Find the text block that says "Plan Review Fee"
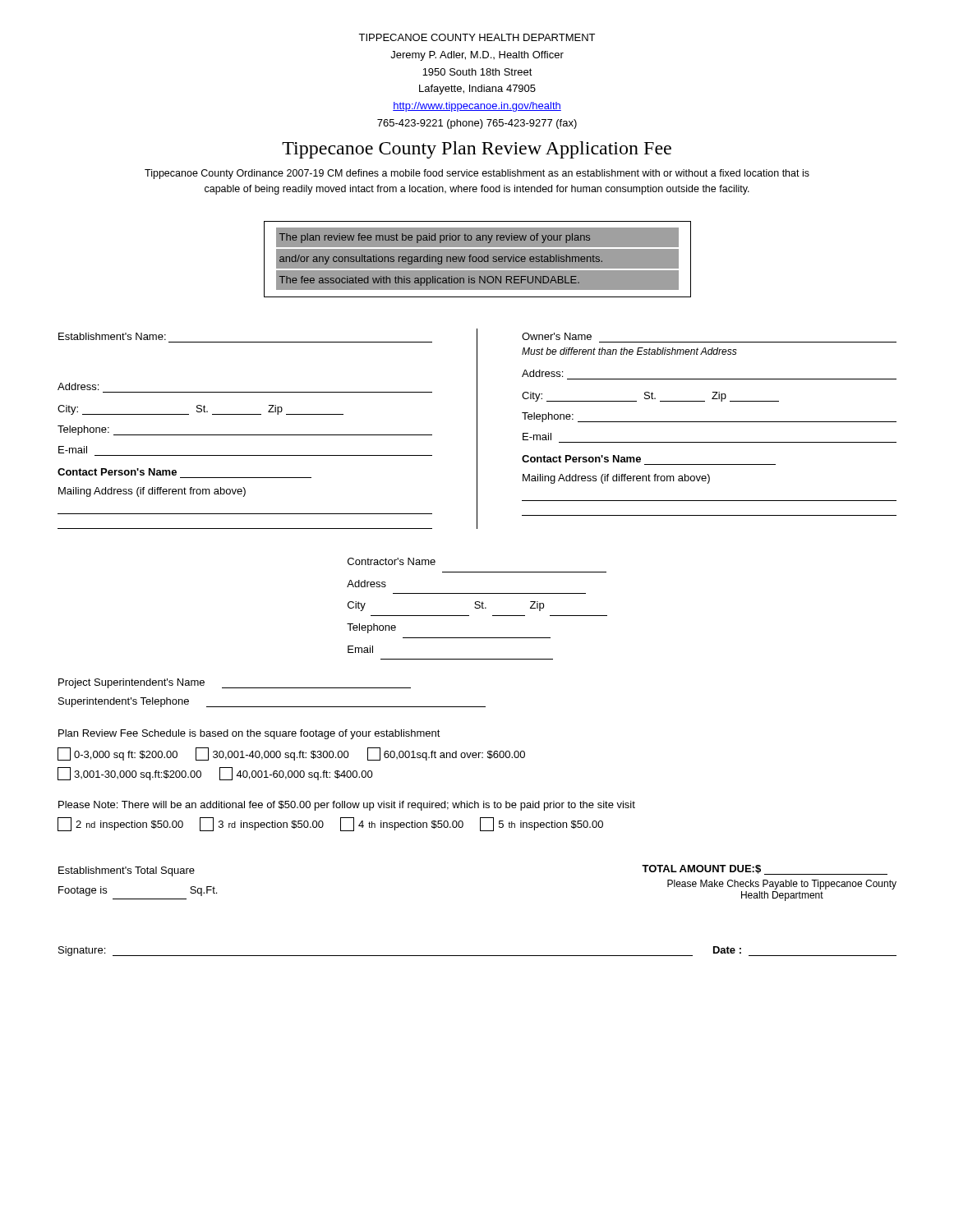 tap(249, 733)
